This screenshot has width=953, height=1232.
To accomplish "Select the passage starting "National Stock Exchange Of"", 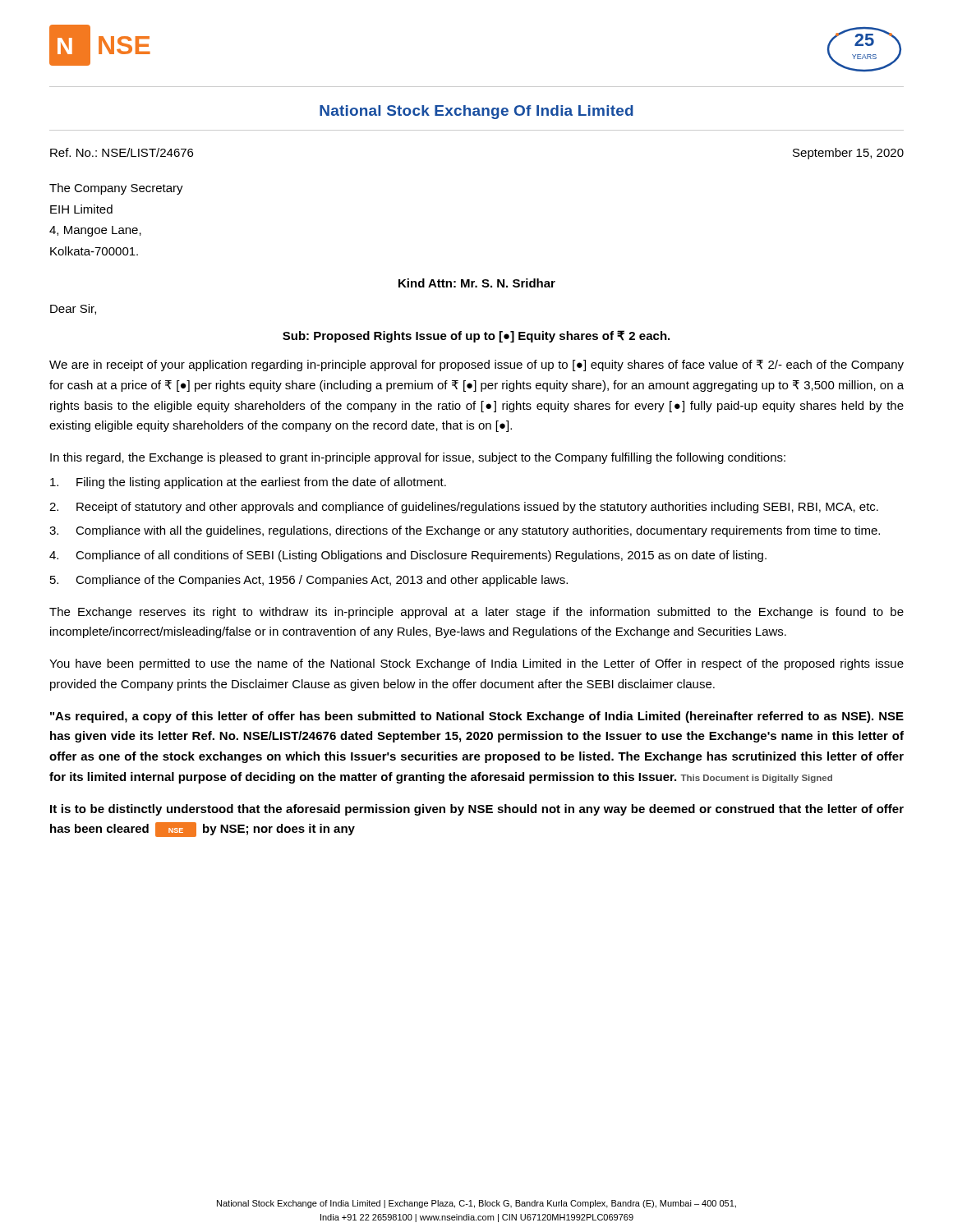I will pos(476,111).
